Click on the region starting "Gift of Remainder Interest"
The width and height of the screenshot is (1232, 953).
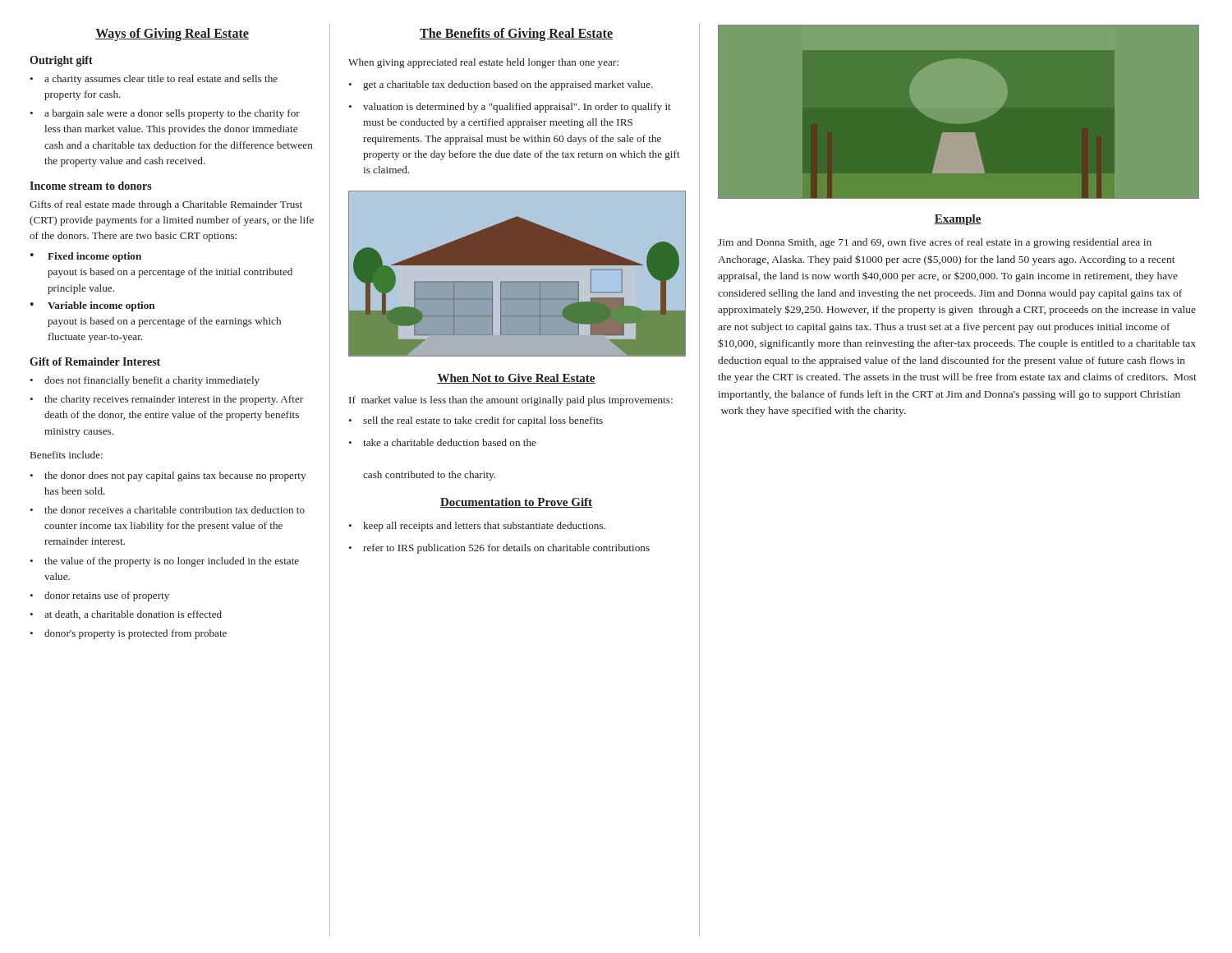(95, 362)
